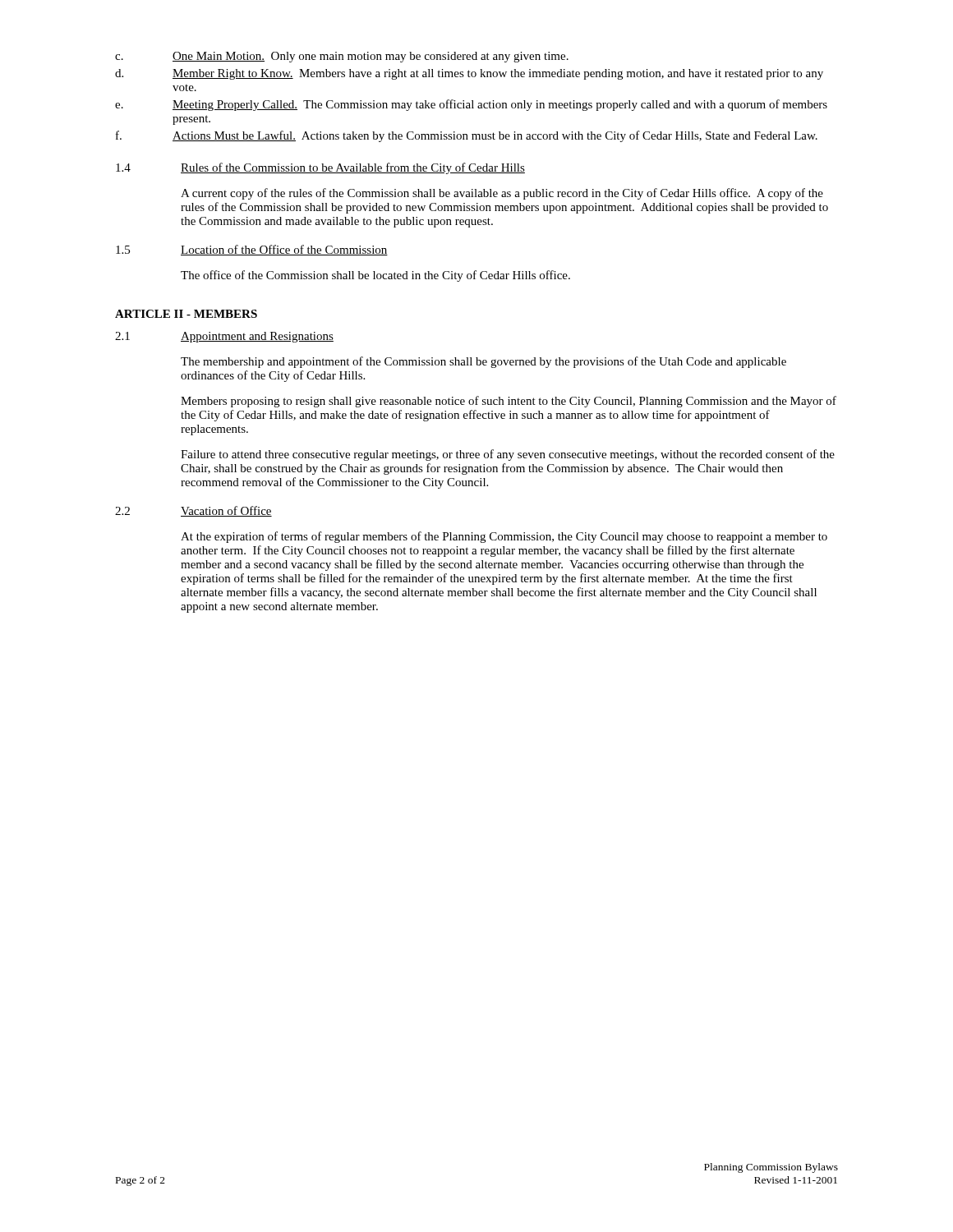Click on the text block starting "The membership and appointment"
This screenshot has height=1232, width=953.
(484, 368)
